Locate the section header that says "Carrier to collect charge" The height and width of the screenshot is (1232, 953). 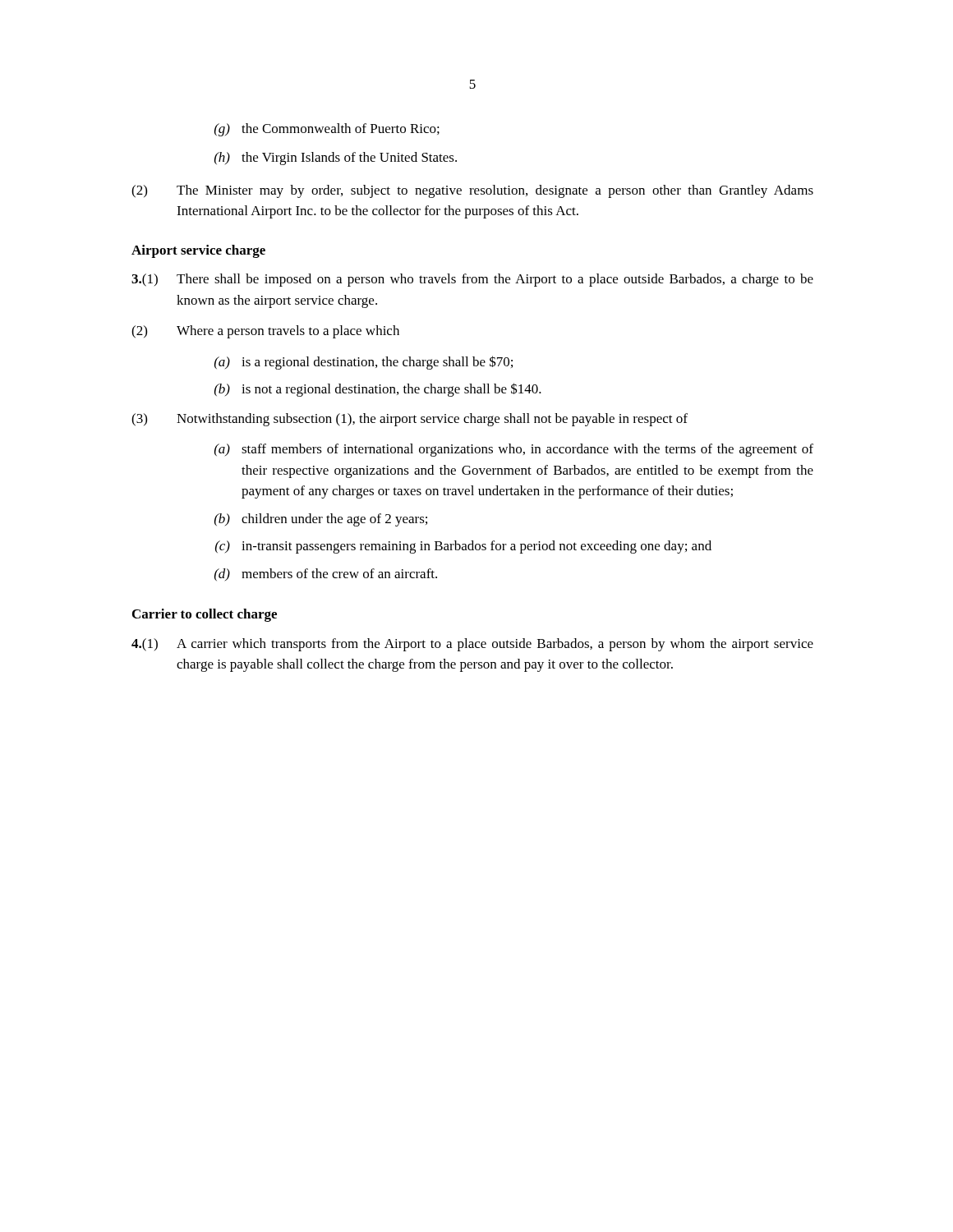click(x=204, y=614)
